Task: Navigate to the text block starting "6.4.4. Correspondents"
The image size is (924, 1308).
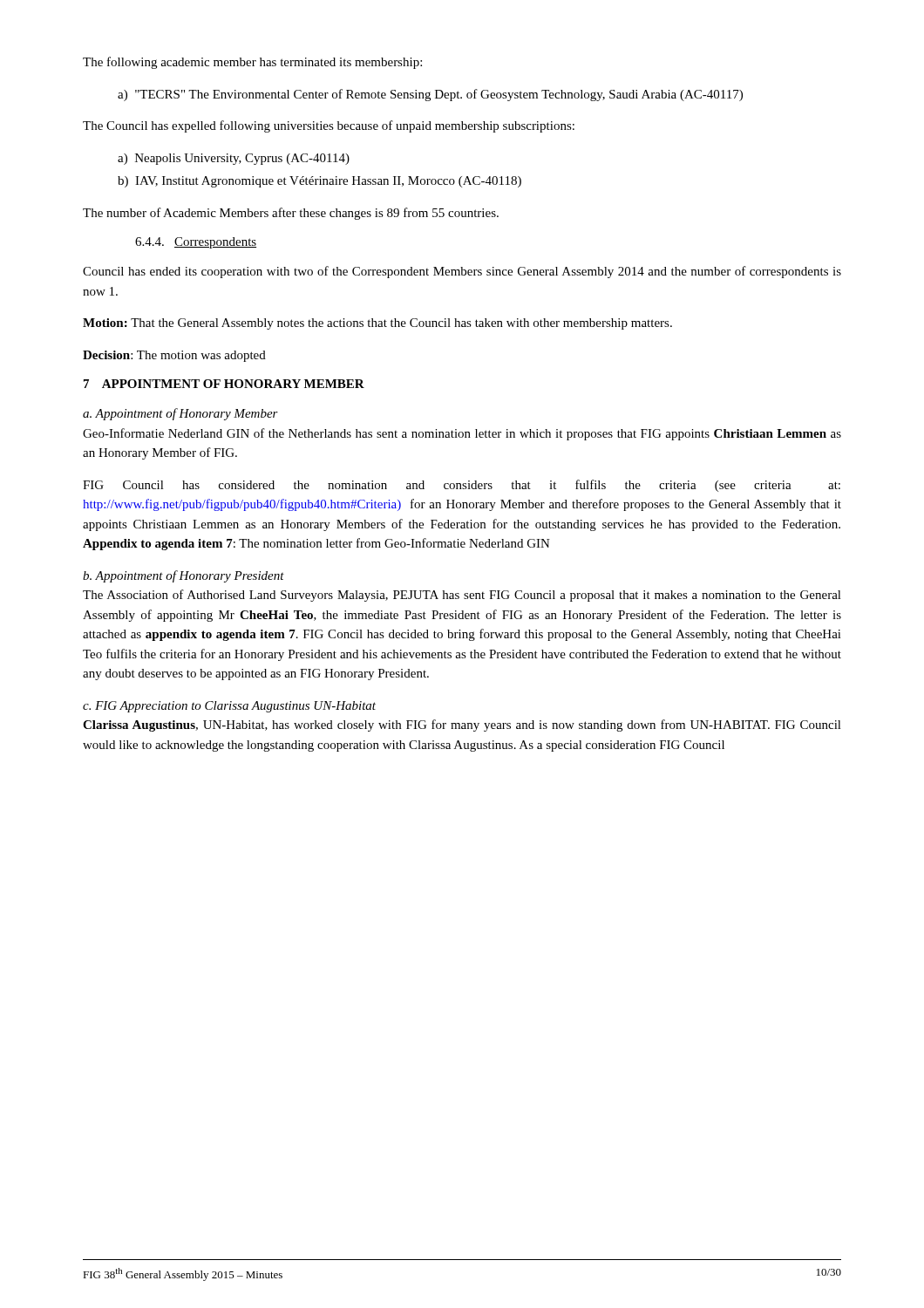Action: pos(196,242)
